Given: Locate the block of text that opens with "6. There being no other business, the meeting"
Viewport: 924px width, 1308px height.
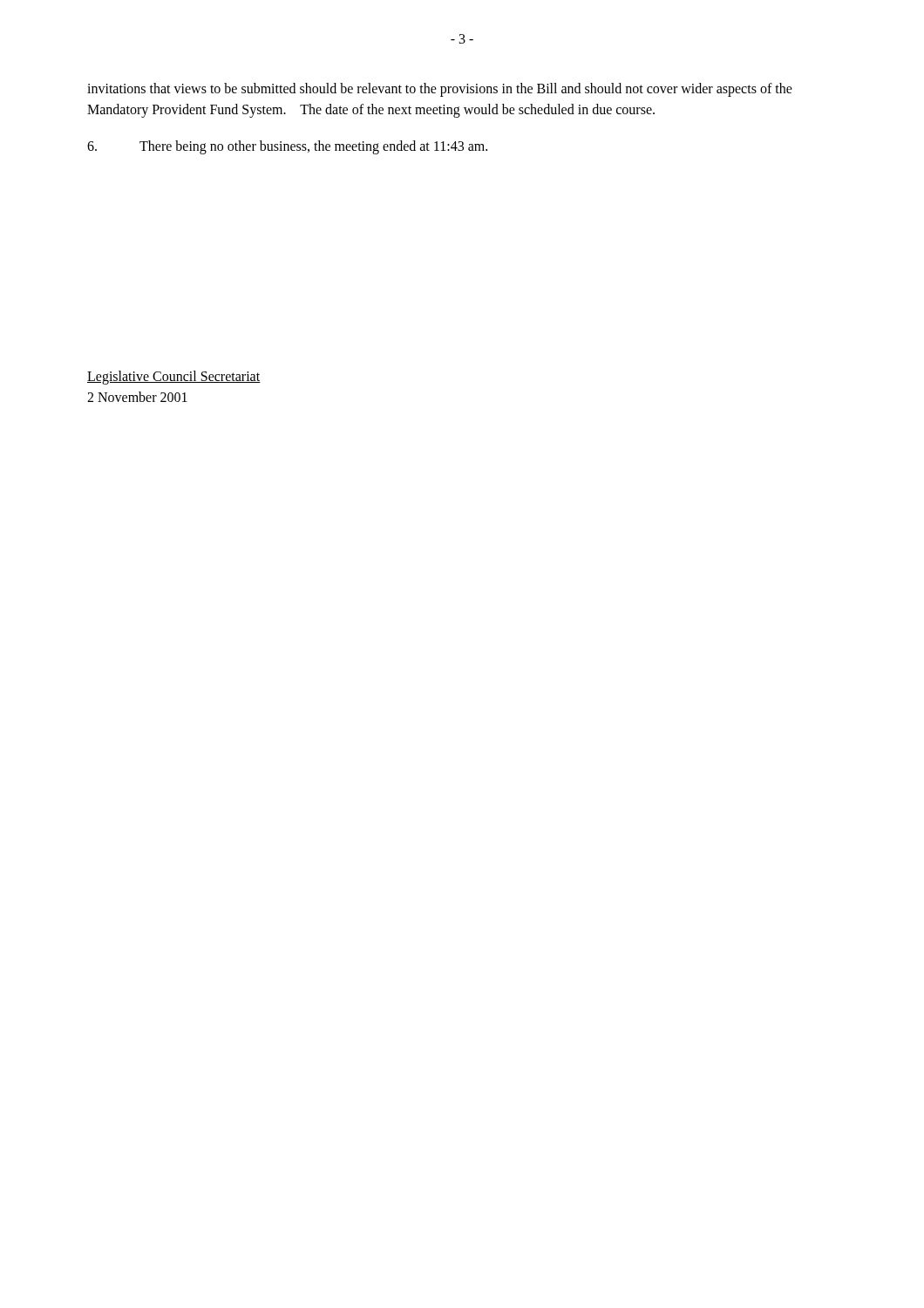Looking at the screenshot, I should tap(462, 146).
